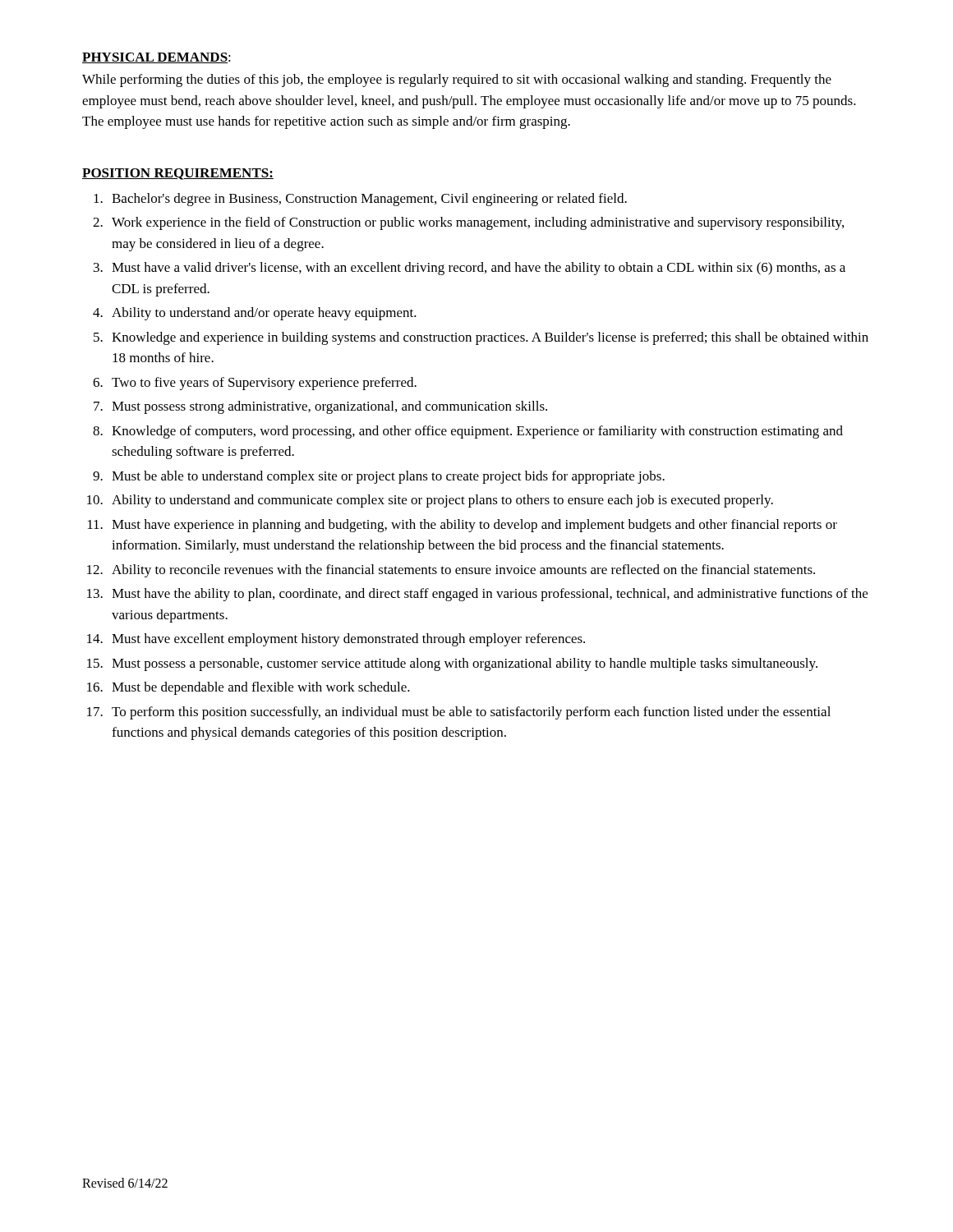953x1232 pixels.
Task: Locate the region starting "Must possess a personable,"
Action: pos(465,663)
